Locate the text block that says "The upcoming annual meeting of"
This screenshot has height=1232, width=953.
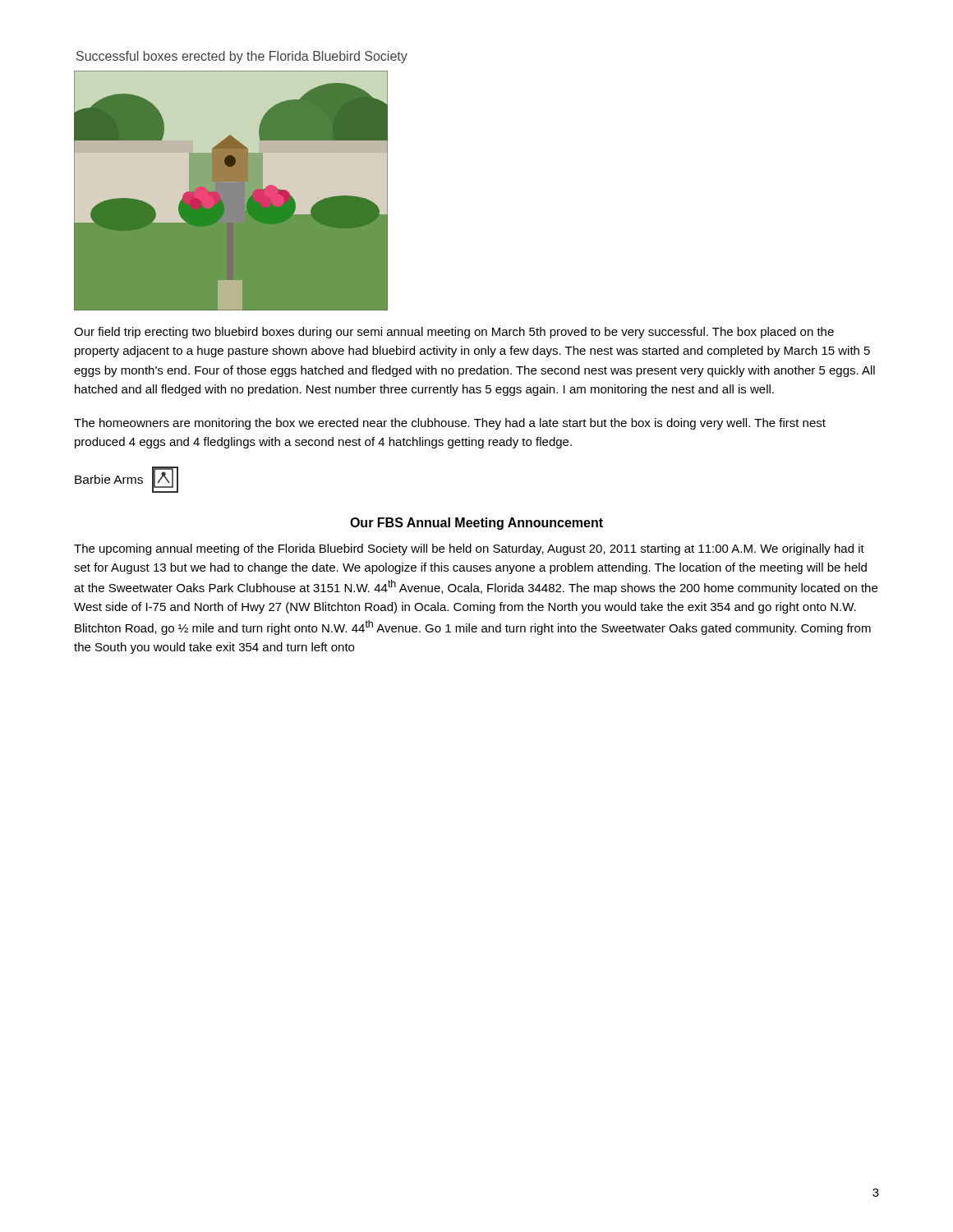tap(476, 597)
